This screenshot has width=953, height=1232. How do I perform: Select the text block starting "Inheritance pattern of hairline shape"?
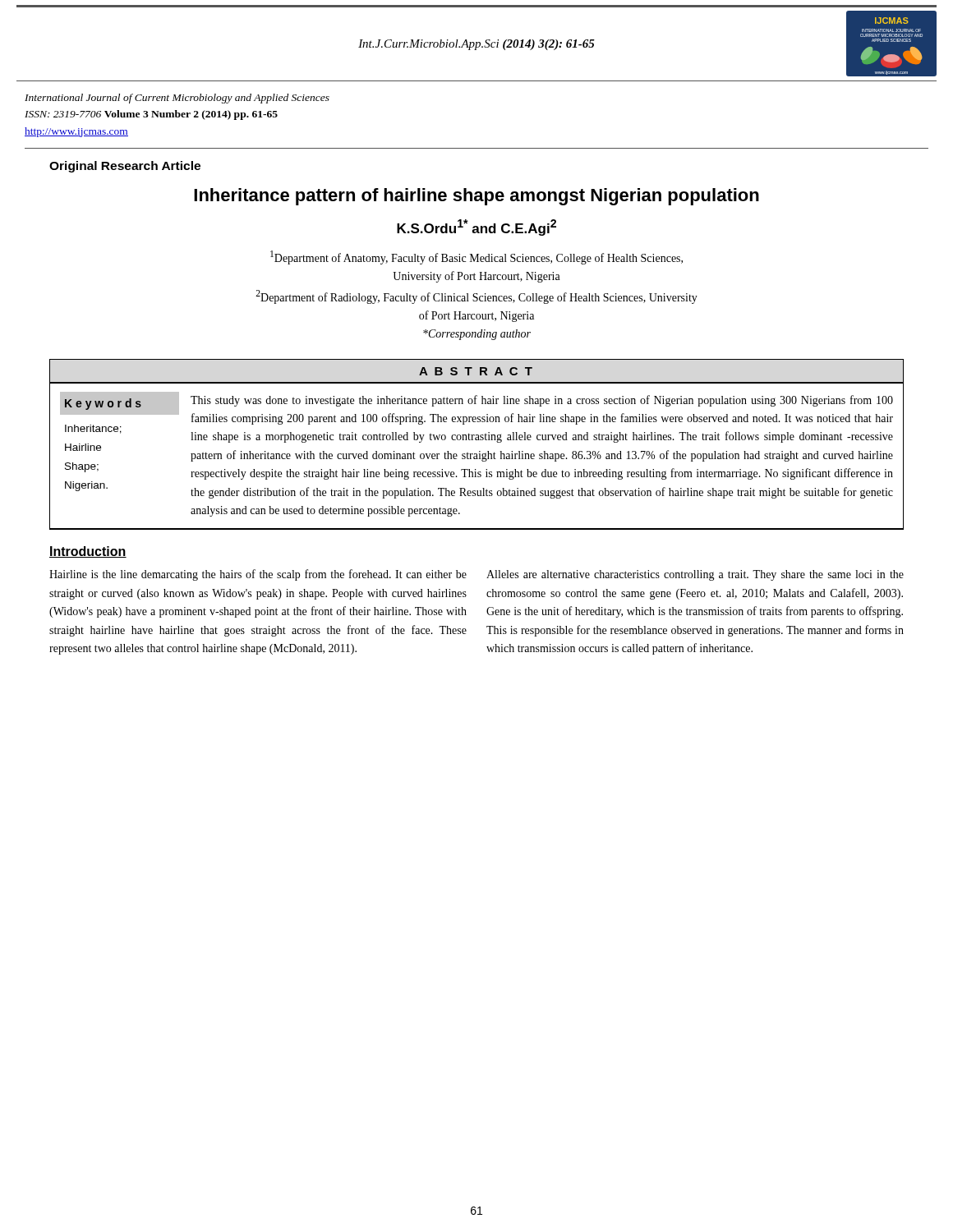(x=476, y=195)
